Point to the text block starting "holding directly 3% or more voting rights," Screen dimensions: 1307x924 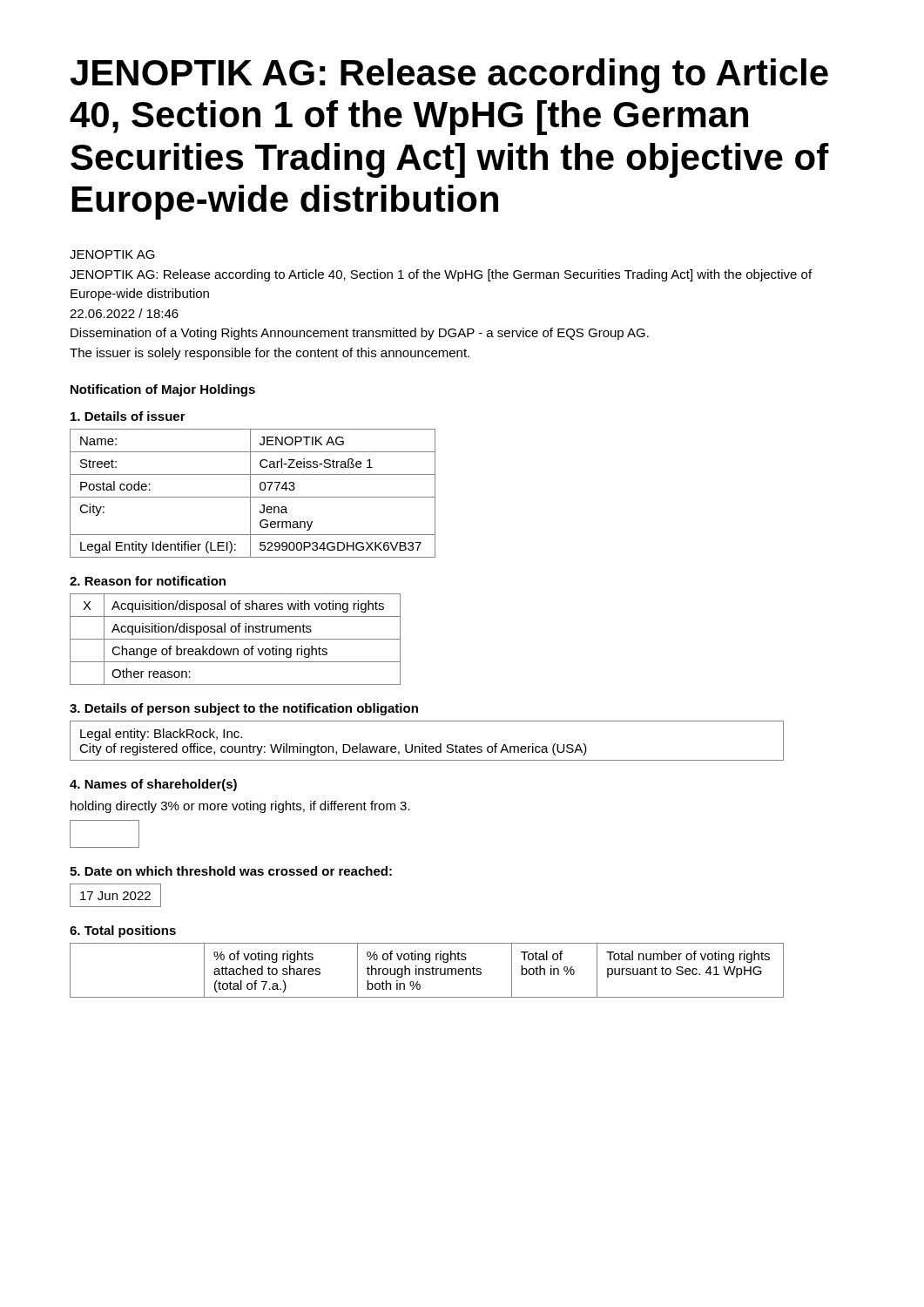coord(240,806)
